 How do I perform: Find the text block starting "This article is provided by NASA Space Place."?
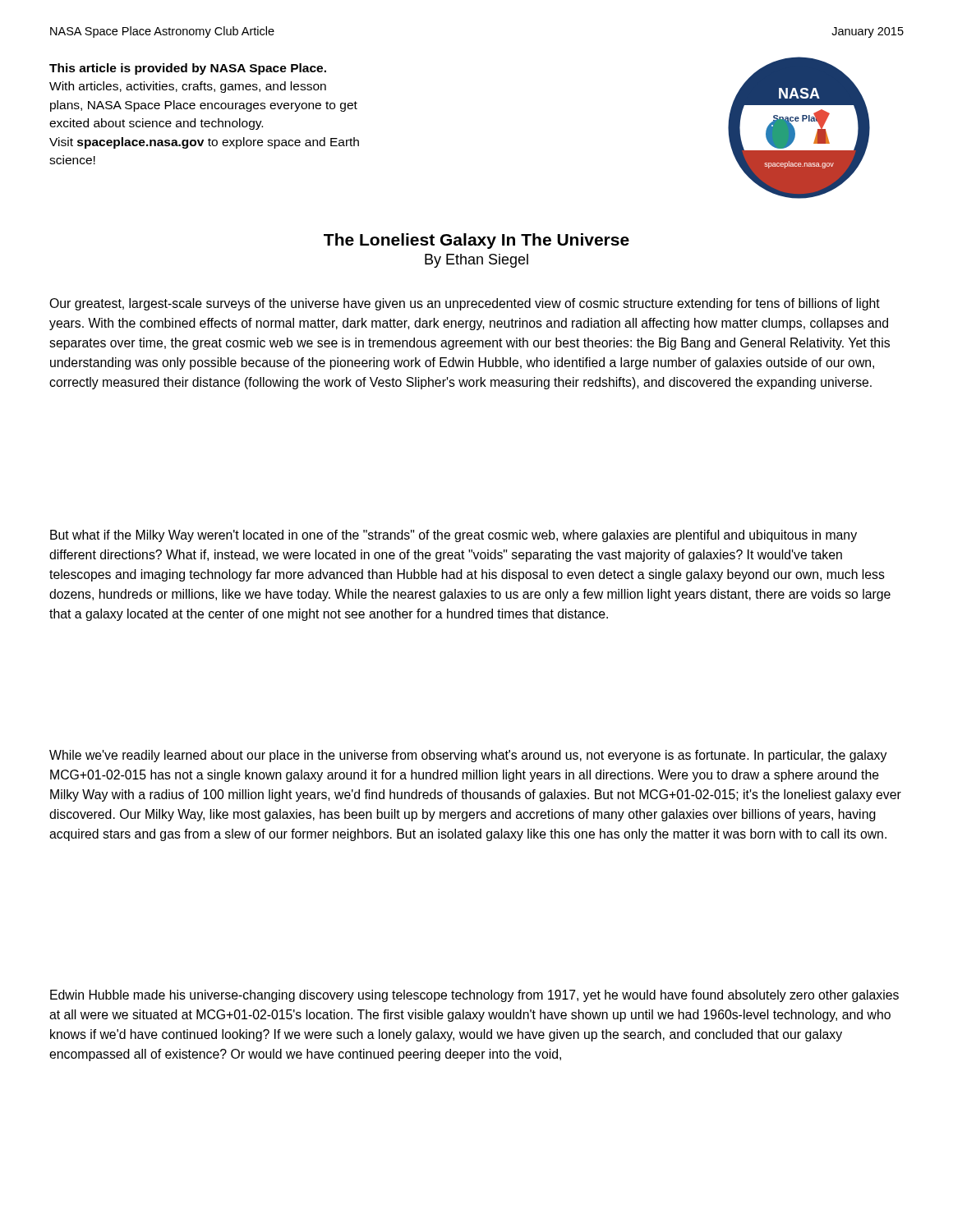pos(205,114)
